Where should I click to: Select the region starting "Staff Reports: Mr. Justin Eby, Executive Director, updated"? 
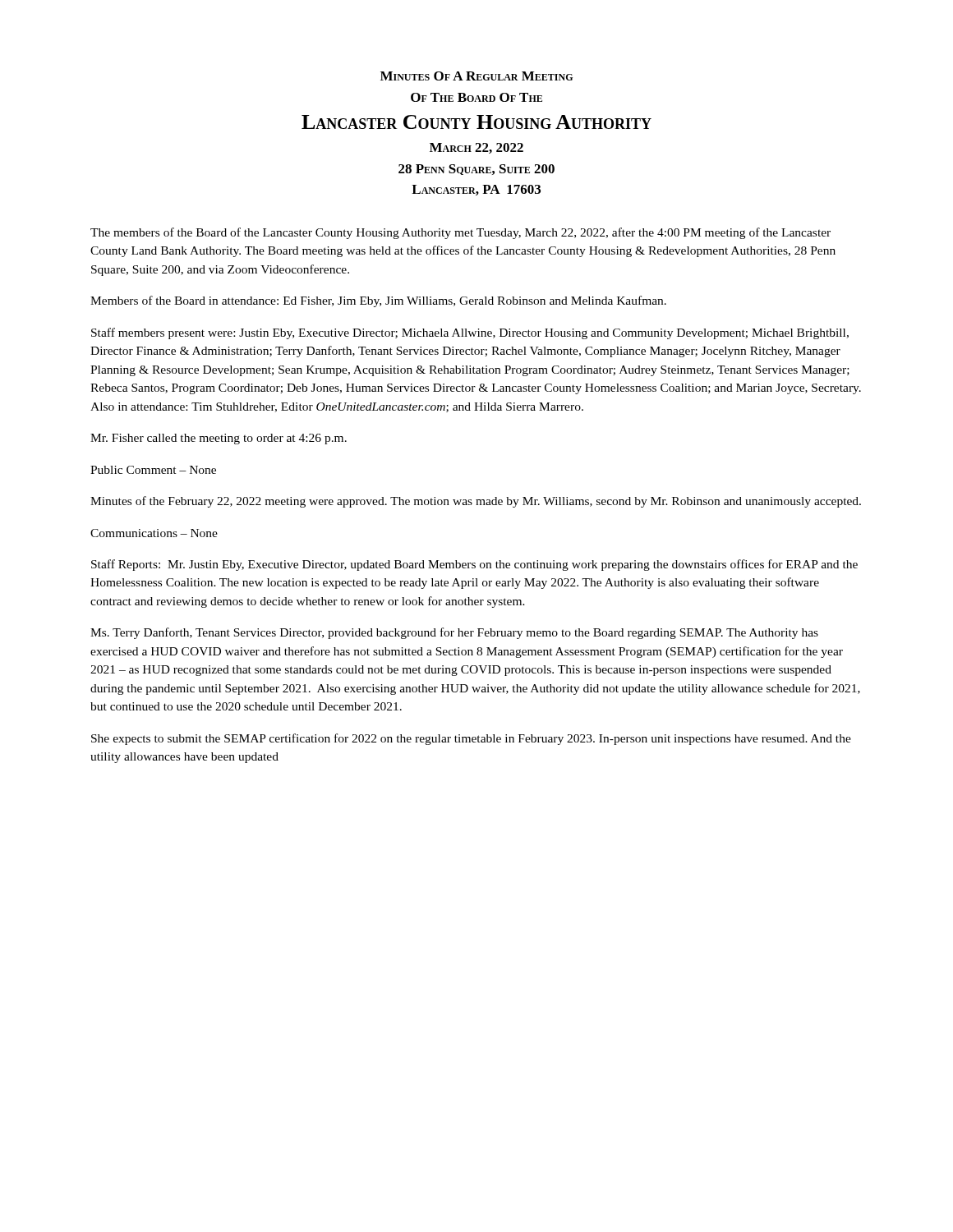(x=474, y=582)
